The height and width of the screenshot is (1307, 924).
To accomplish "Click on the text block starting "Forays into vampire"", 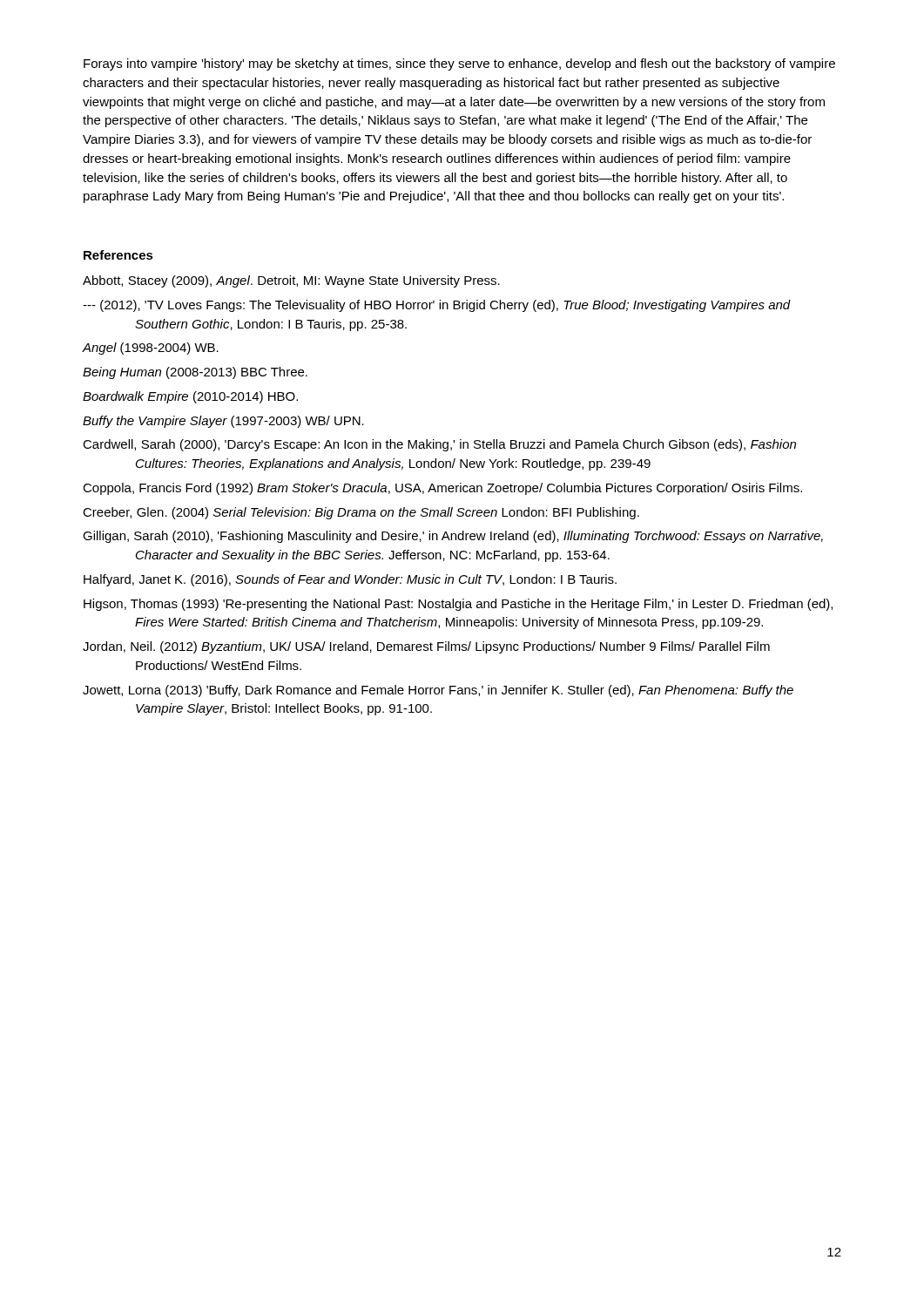I will pyautogui.click(x=459, y=130).
